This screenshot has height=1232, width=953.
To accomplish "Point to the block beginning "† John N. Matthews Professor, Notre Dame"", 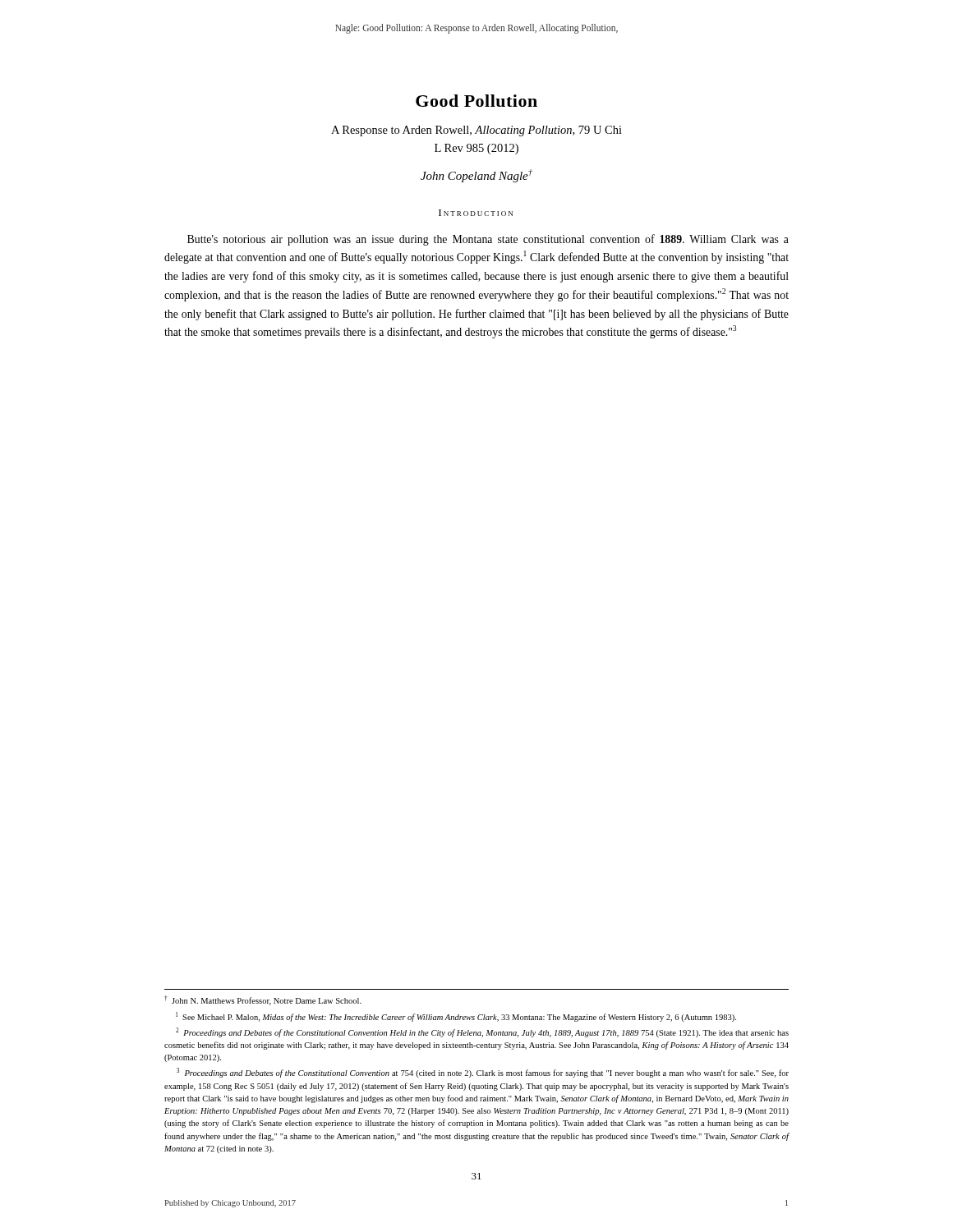I will [x=263, y=1000].
